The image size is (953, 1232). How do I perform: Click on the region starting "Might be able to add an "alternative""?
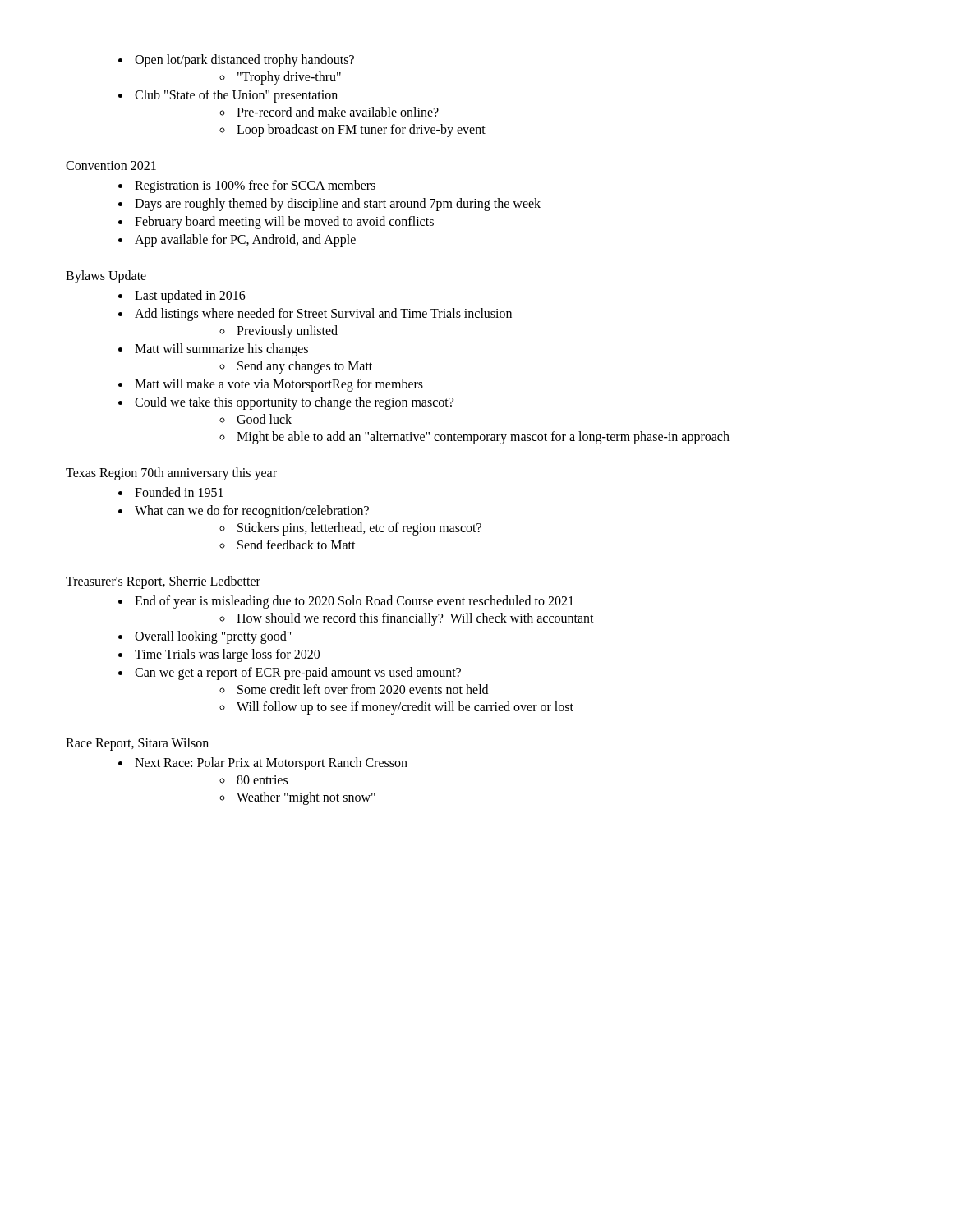click(483, 437)
